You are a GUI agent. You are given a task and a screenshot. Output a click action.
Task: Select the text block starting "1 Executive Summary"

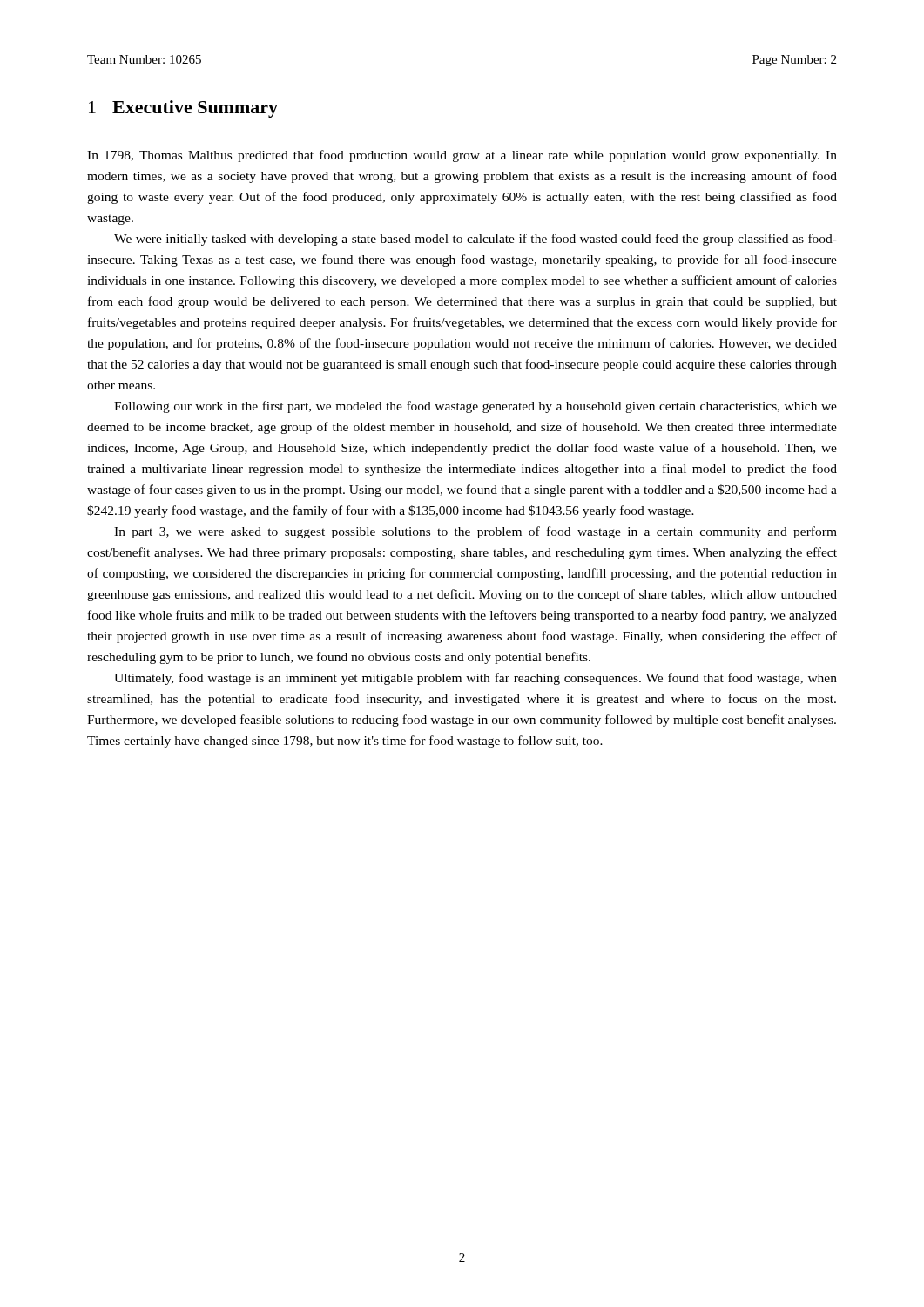[x=182, y=107]
